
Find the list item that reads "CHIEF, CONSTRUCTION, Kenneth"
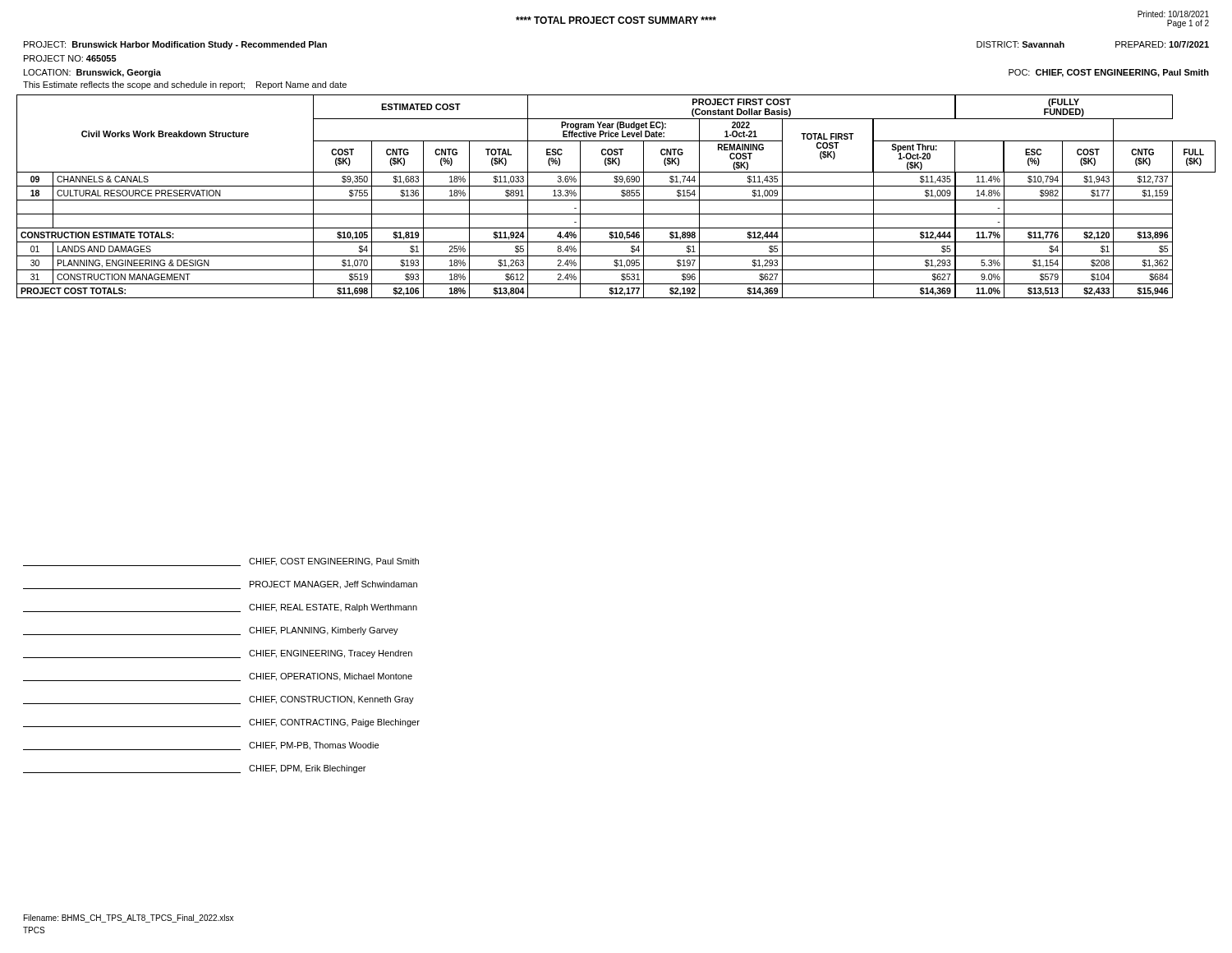218,697
